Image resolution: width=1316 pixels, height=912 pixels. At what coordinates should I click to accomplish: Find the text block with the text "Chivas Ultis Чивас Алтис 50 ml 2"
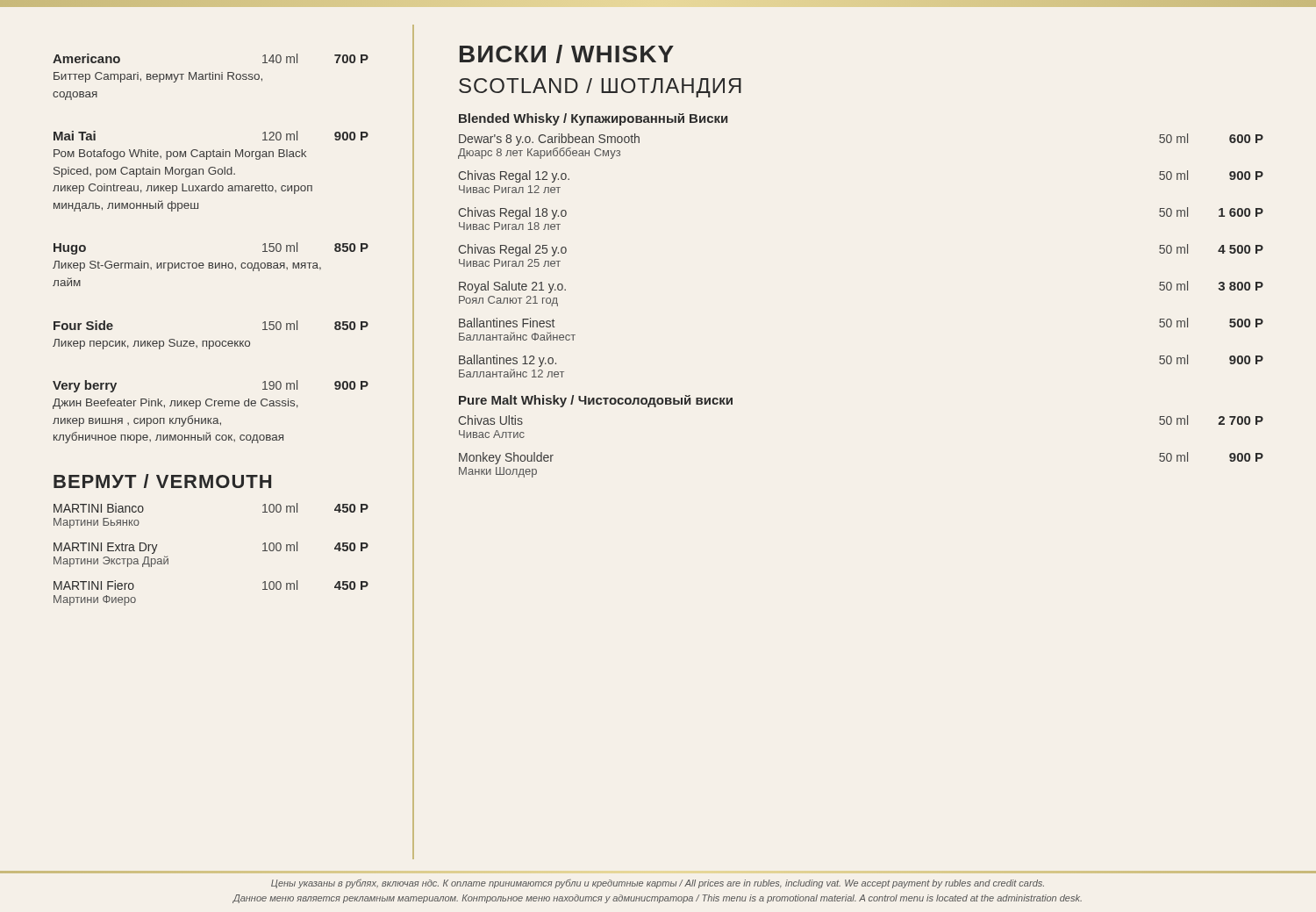coord(486,421)
